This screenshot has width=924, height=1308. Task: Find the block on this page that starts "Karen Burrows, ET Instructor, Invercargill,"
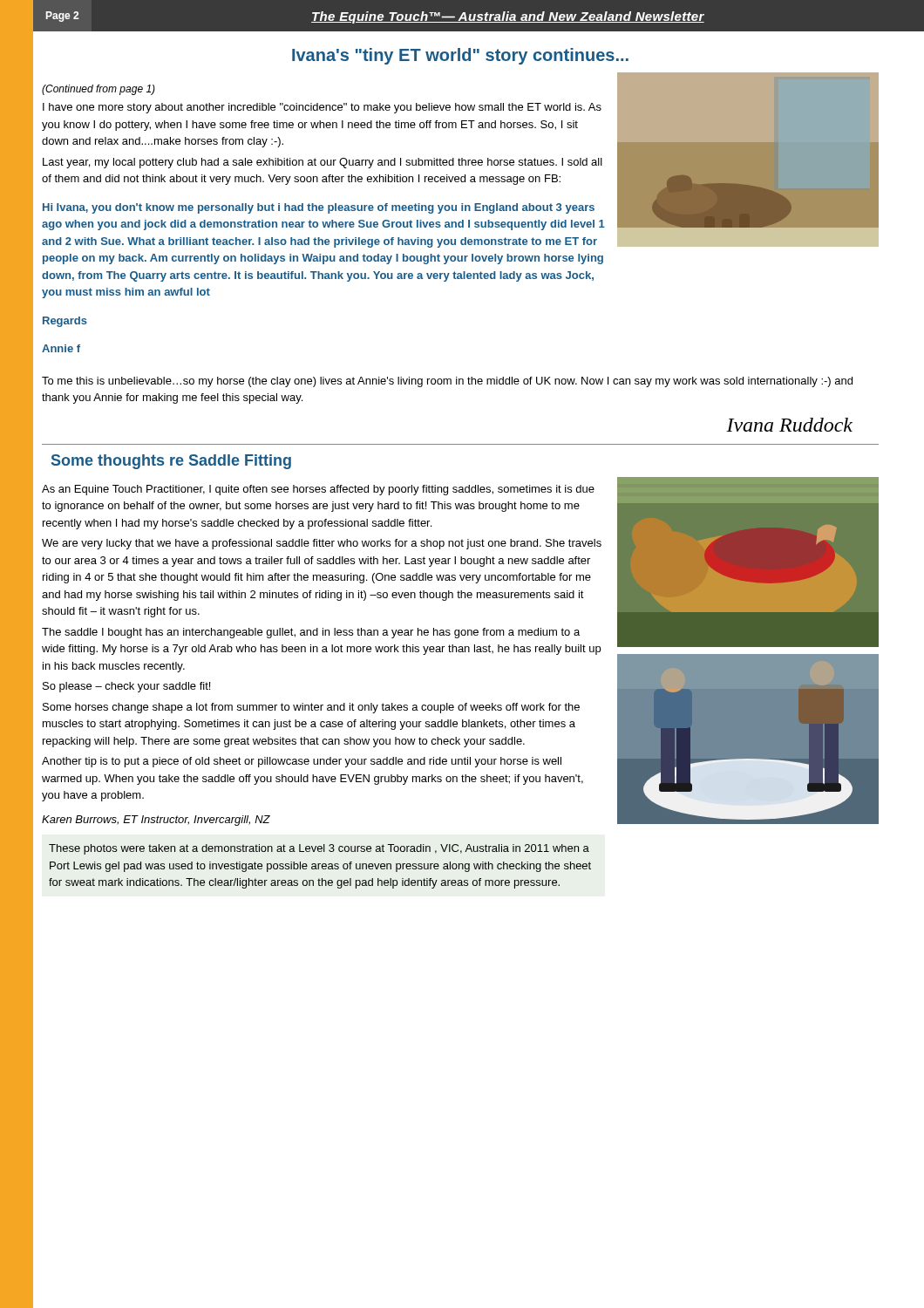click(x=156, y=821)
